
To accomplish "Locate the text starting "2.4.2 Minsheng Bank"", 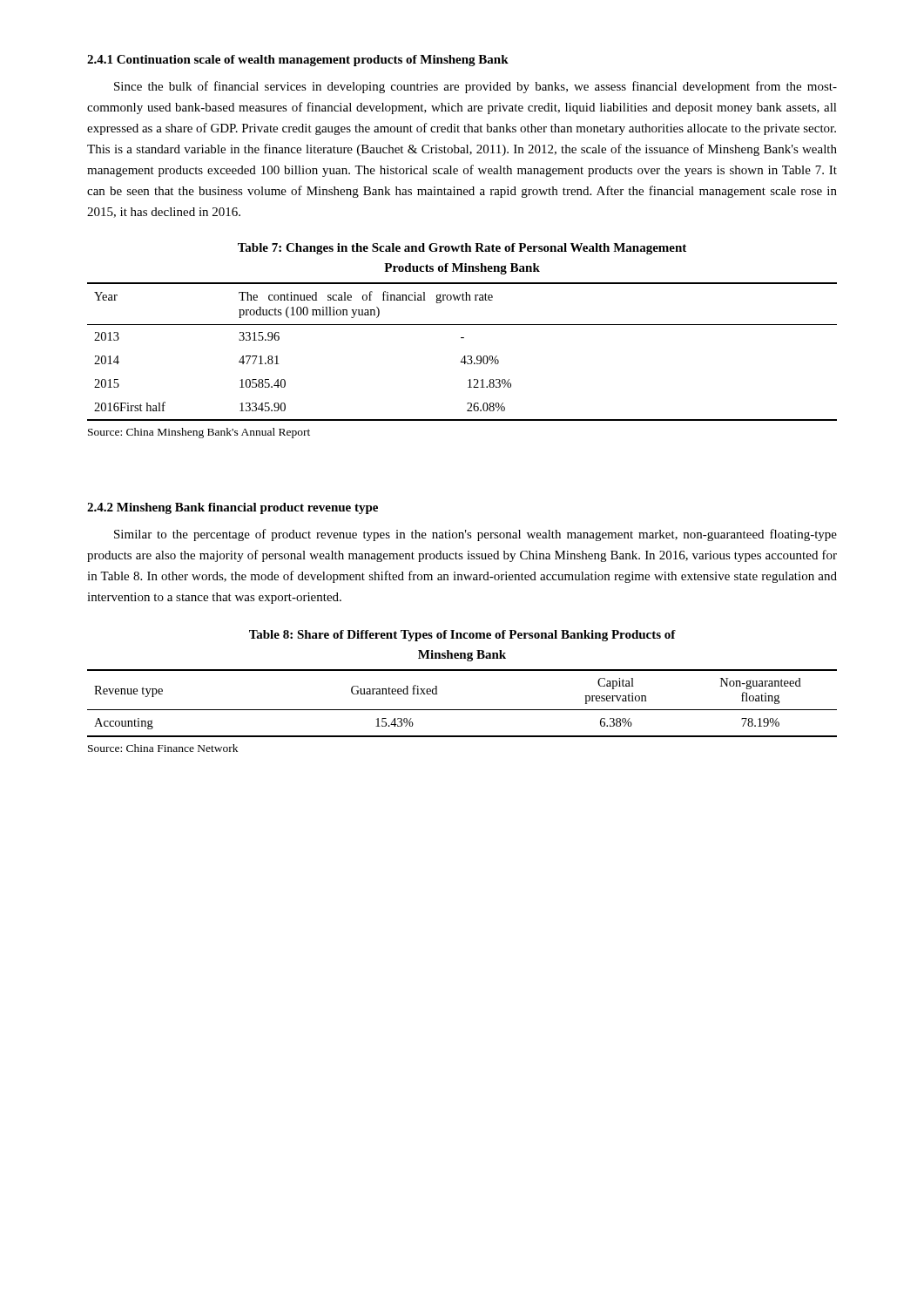I will pos(233,507).
